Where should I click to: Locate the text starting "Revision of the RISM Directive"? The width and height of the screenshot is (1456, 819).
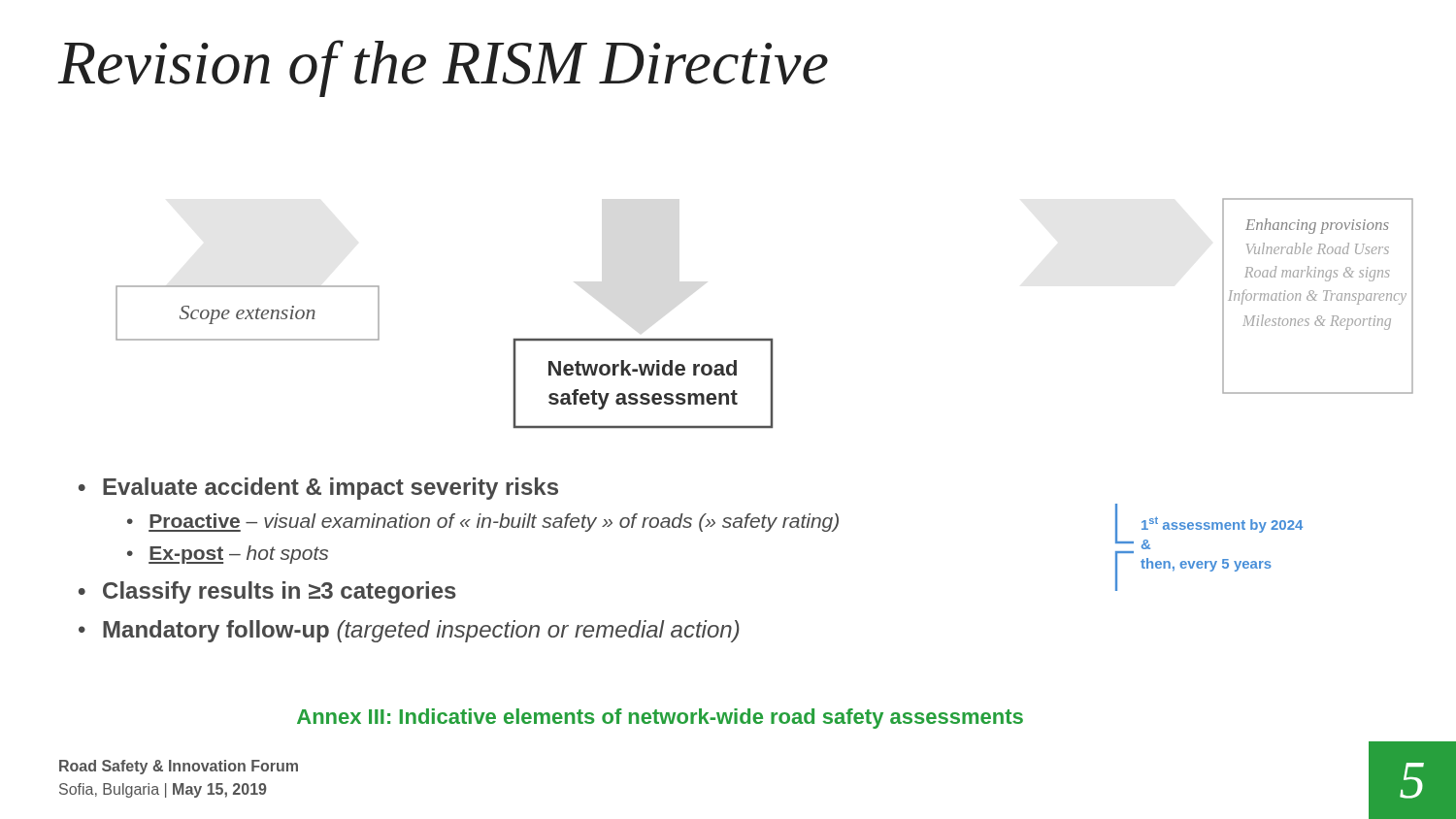tap(443, 63)
